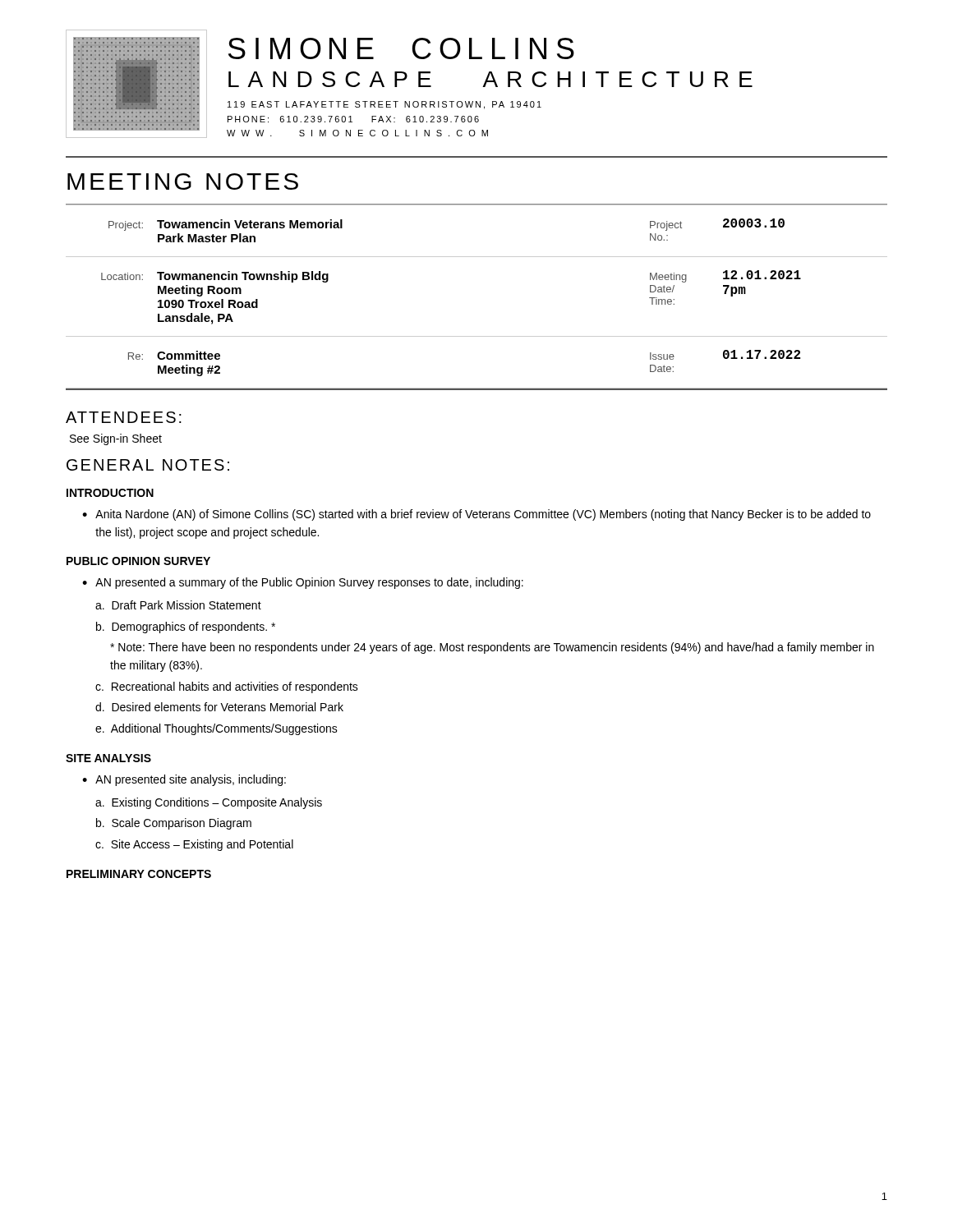Click the passage that begins "b. Demographics of"

(x=185, y=626)
